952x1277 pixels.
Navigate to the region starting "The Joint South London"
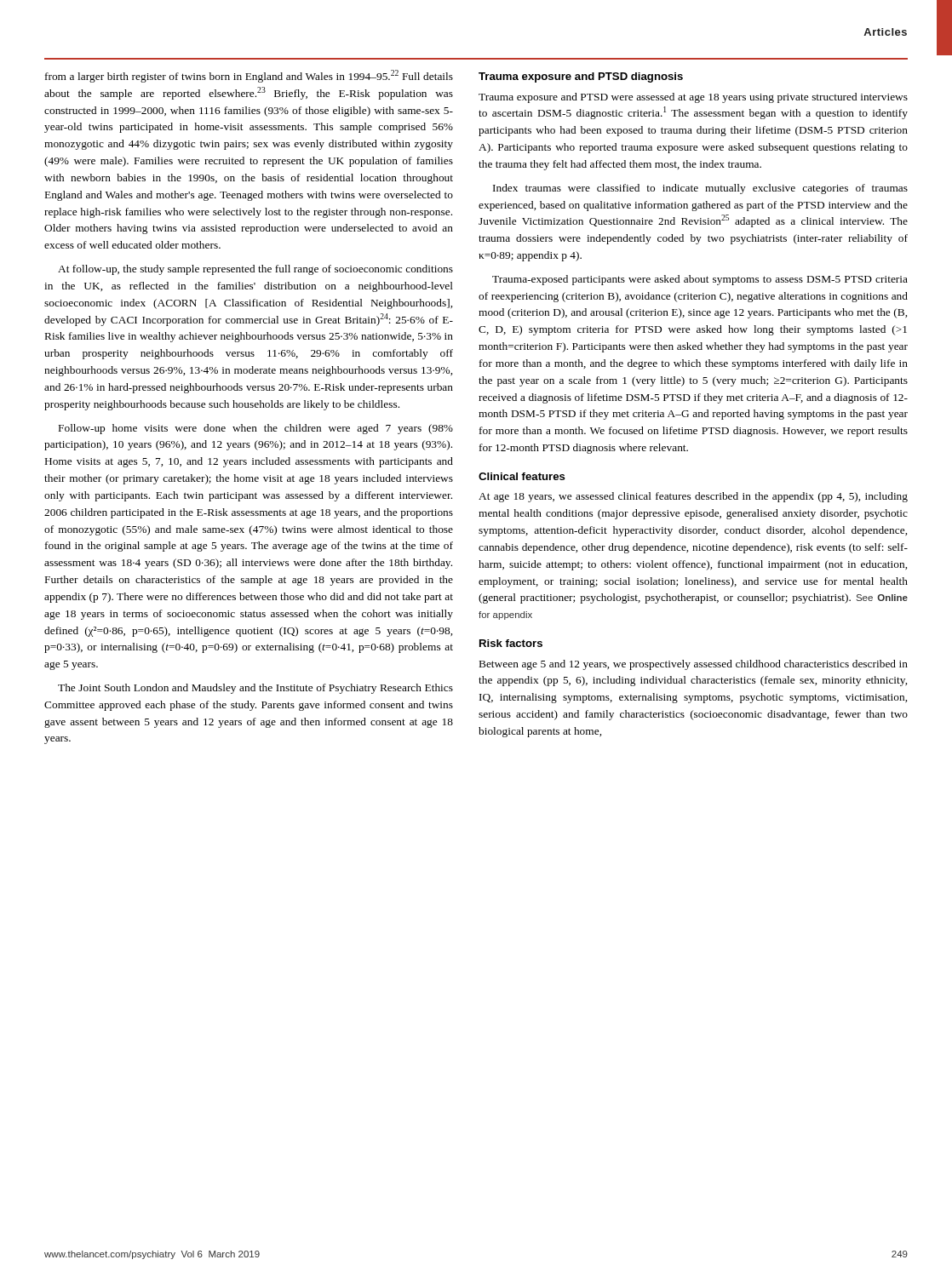click(249, 713)
